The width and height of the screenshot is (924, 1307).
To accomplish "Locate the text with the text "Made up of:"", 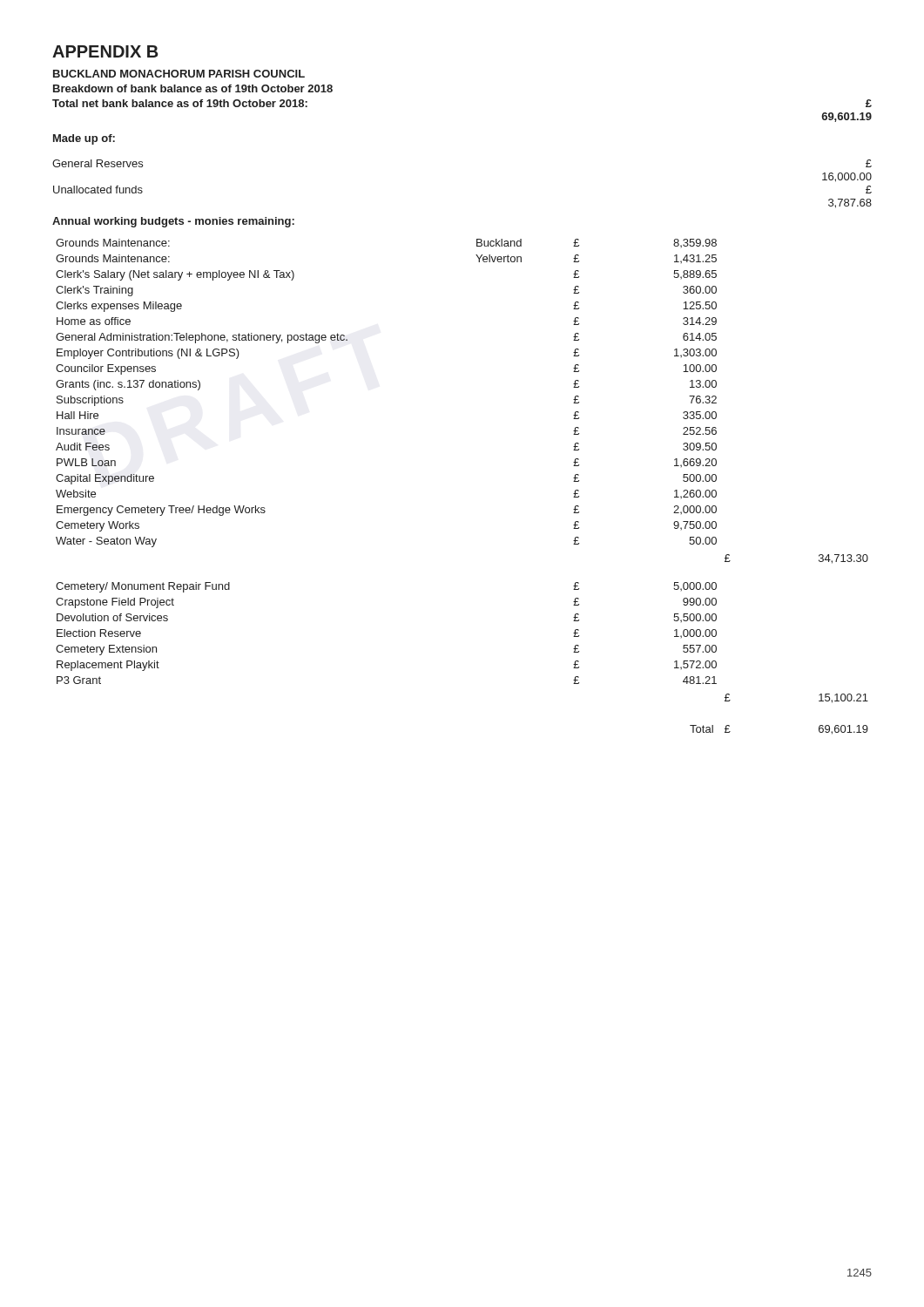I will pyautogui.click(x=84, y=138).
